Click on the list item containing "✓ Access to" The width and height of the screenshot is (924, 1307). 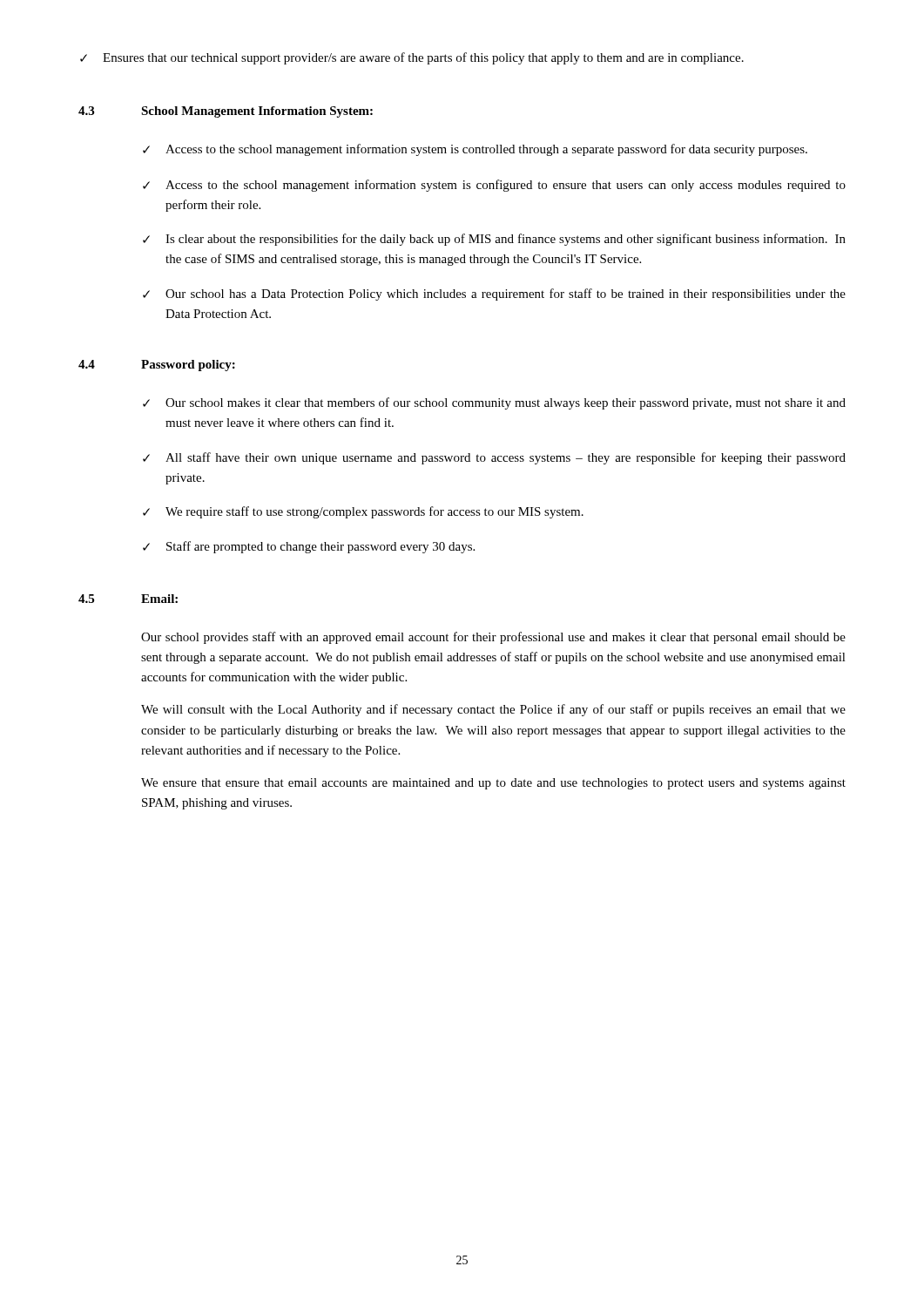point(493,232)
